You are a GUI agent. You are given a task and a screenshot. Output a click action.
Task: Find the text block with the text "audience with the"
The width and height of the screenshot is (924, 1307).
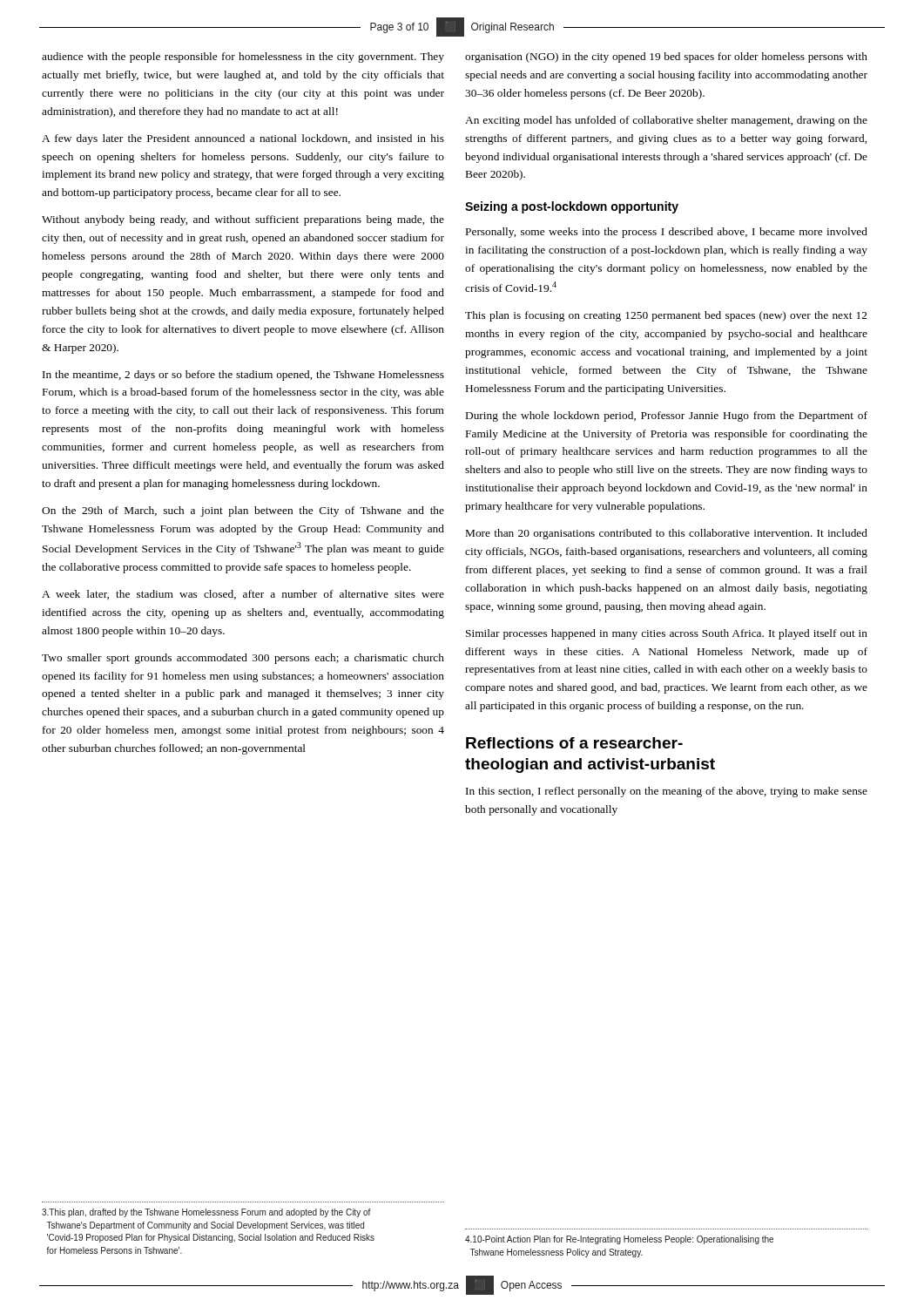[243, 84]
